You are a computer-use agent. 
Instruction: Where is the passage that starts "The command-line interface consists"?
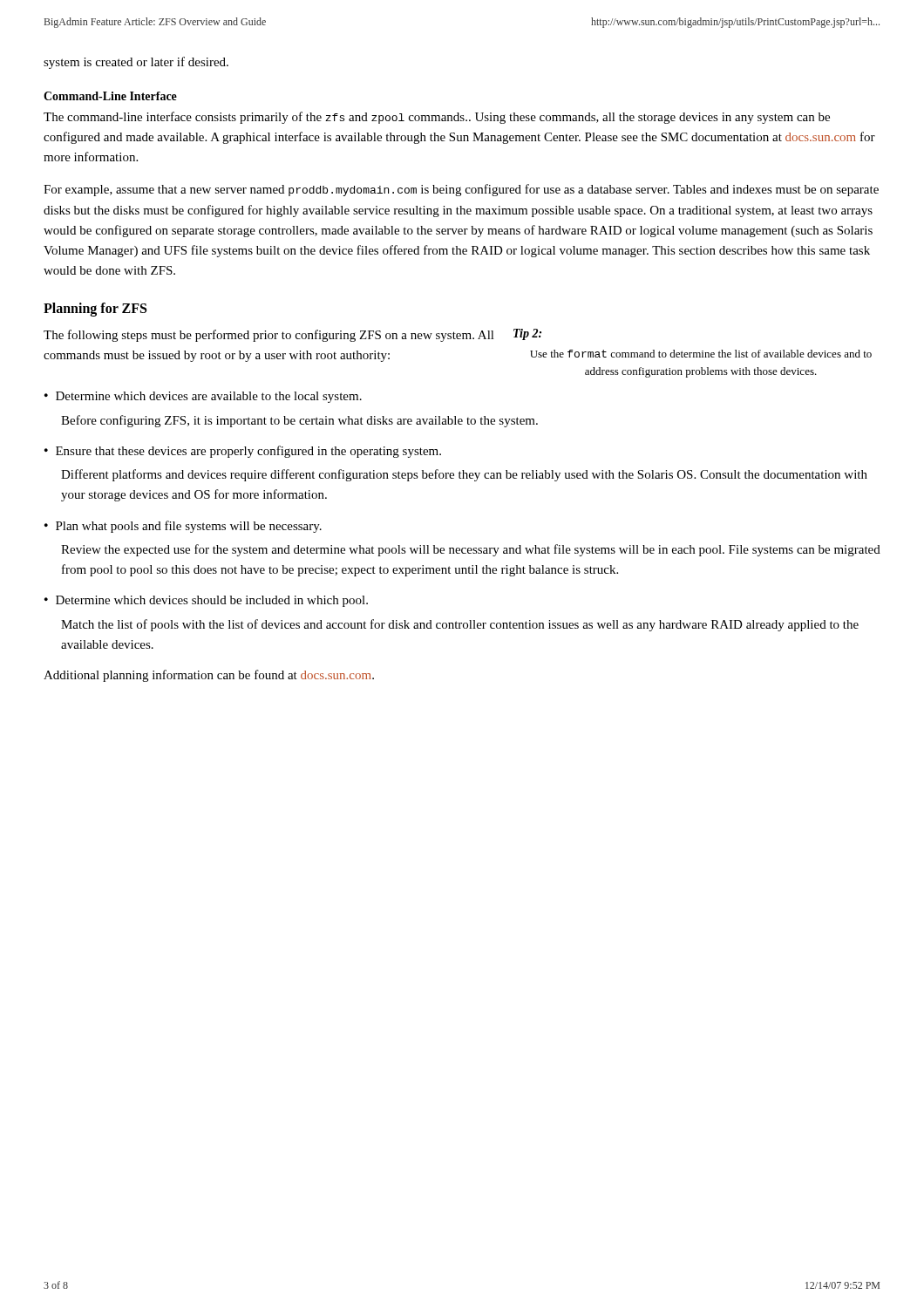click(x=459, y=137)
